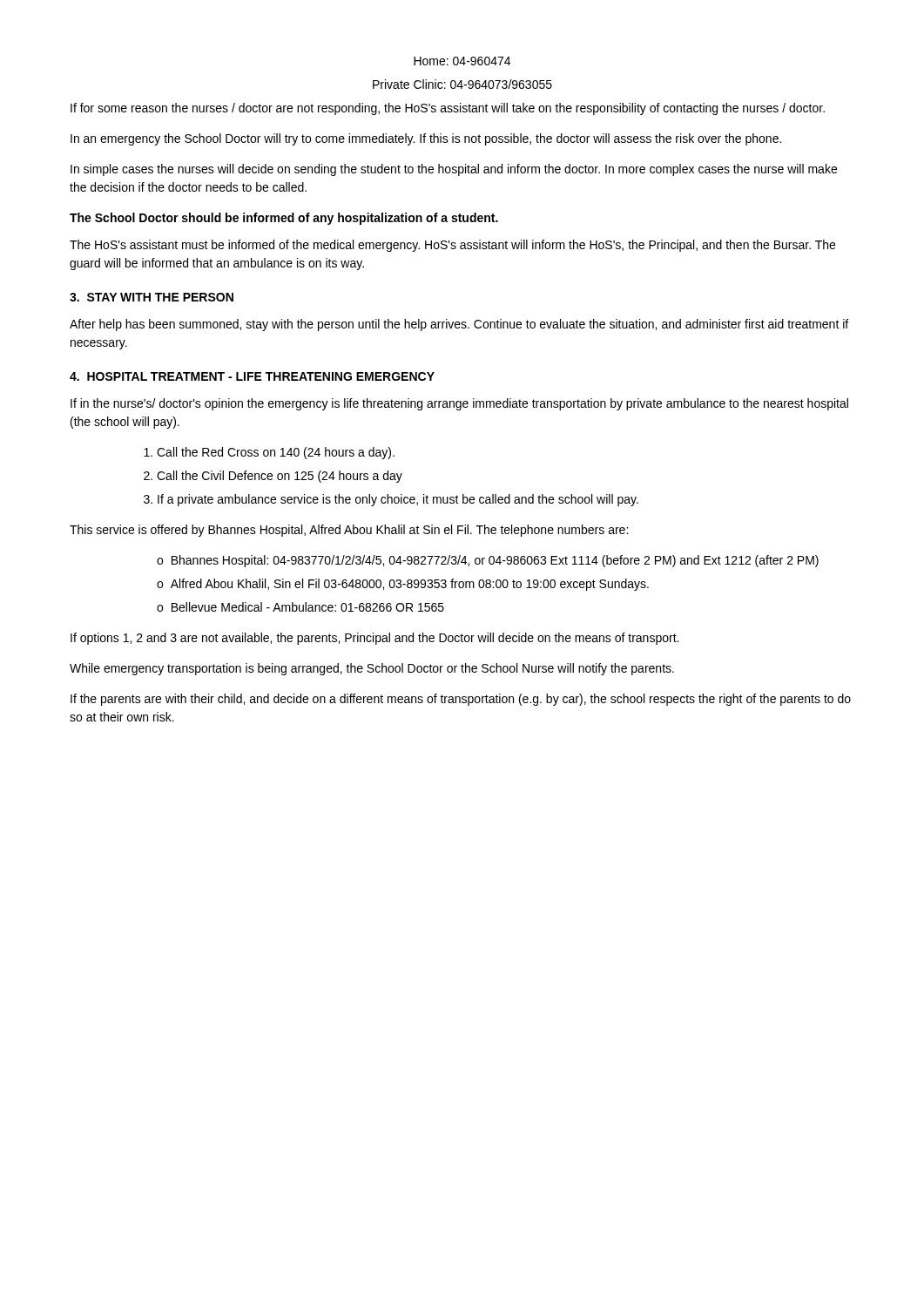The image size is (924, 1307).
Task: Select the text block that reads "If options 1, 2 and"
Action: coord(375,638)
